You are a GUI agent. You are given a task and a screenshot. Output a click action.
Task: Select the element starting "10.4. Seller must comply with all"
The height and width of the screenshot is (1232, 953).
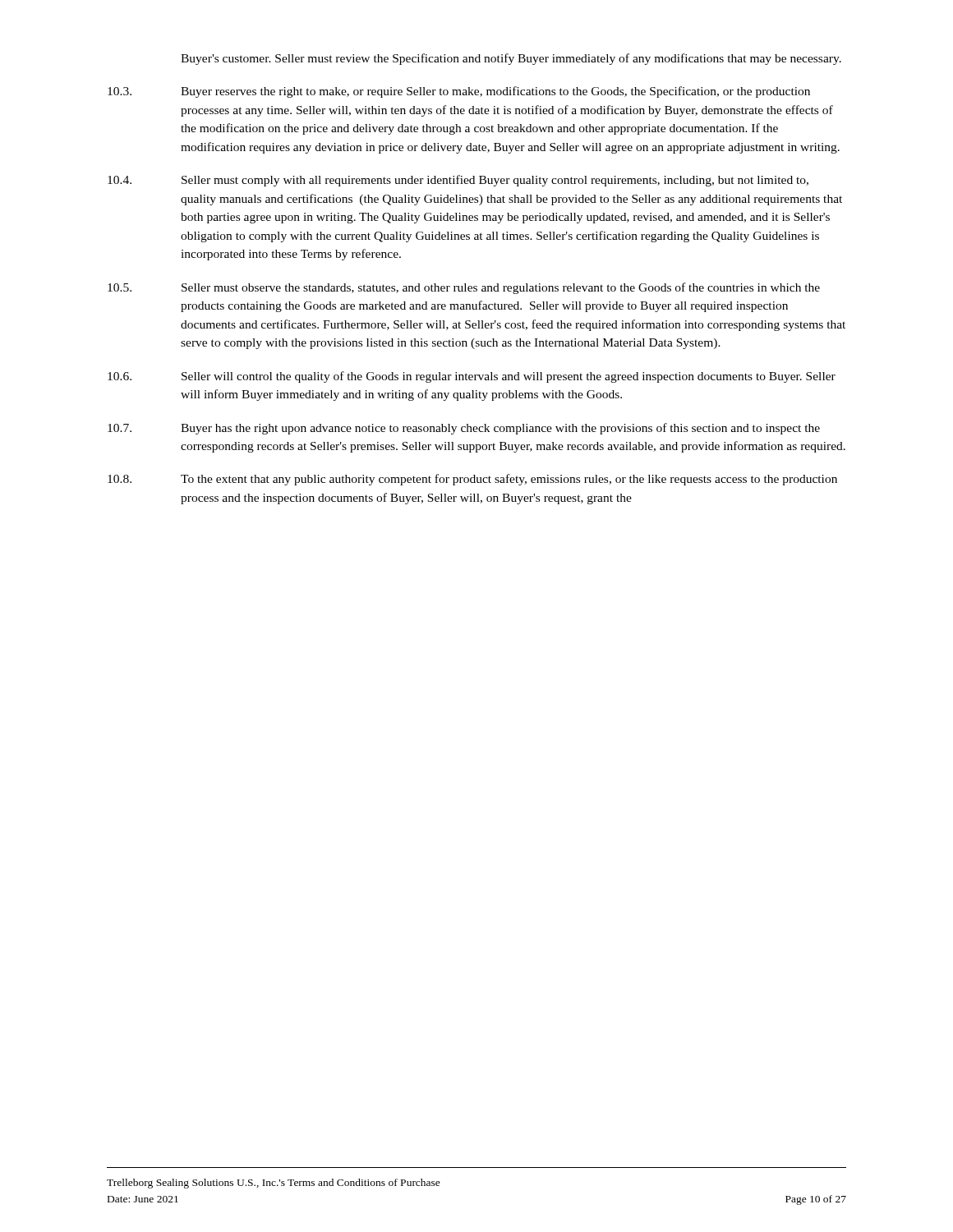[x=476, y=217]
